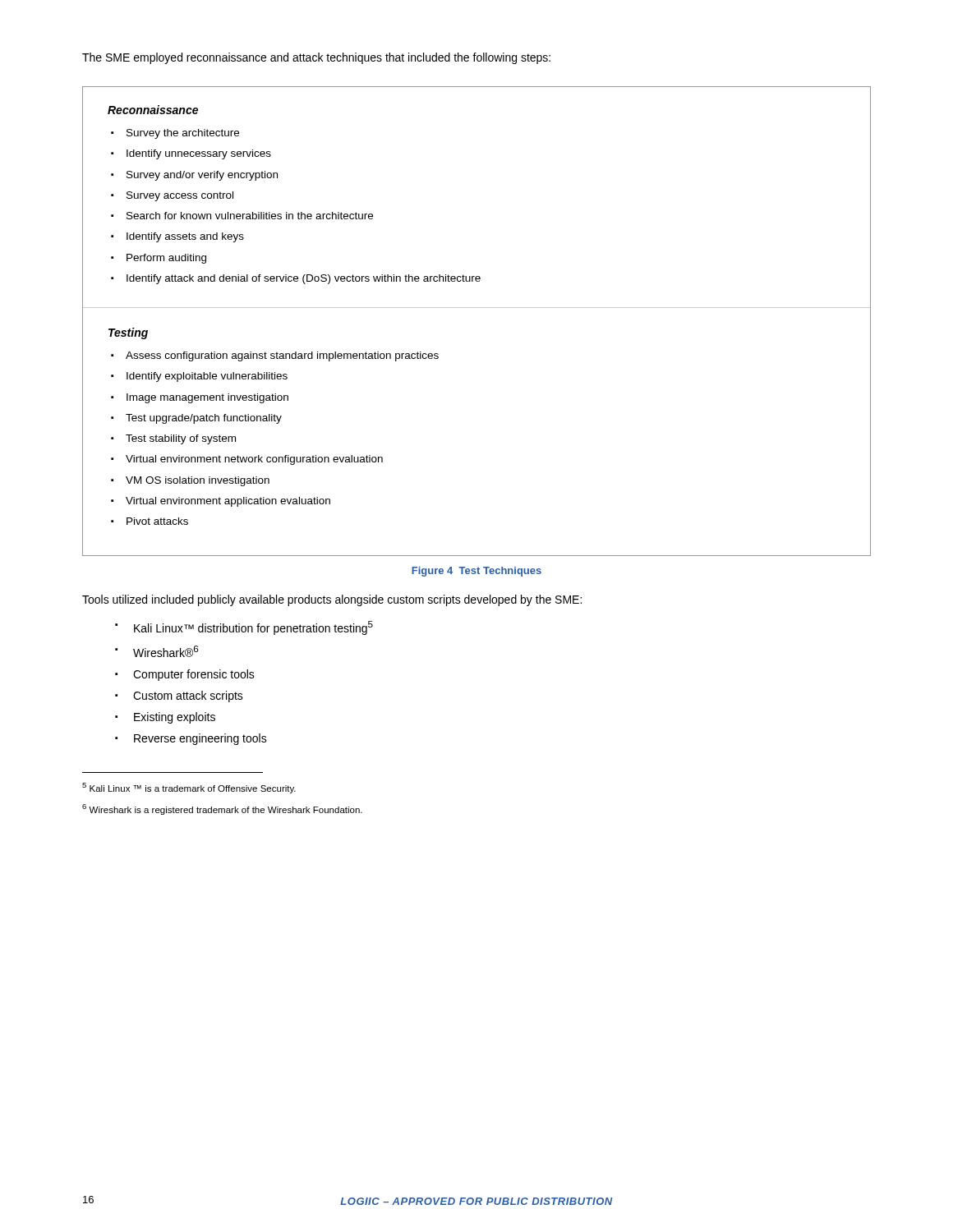Select the passage starting "Computer forensic tools"
This screenshot has height=1232, width=953.
coord(194,674)
